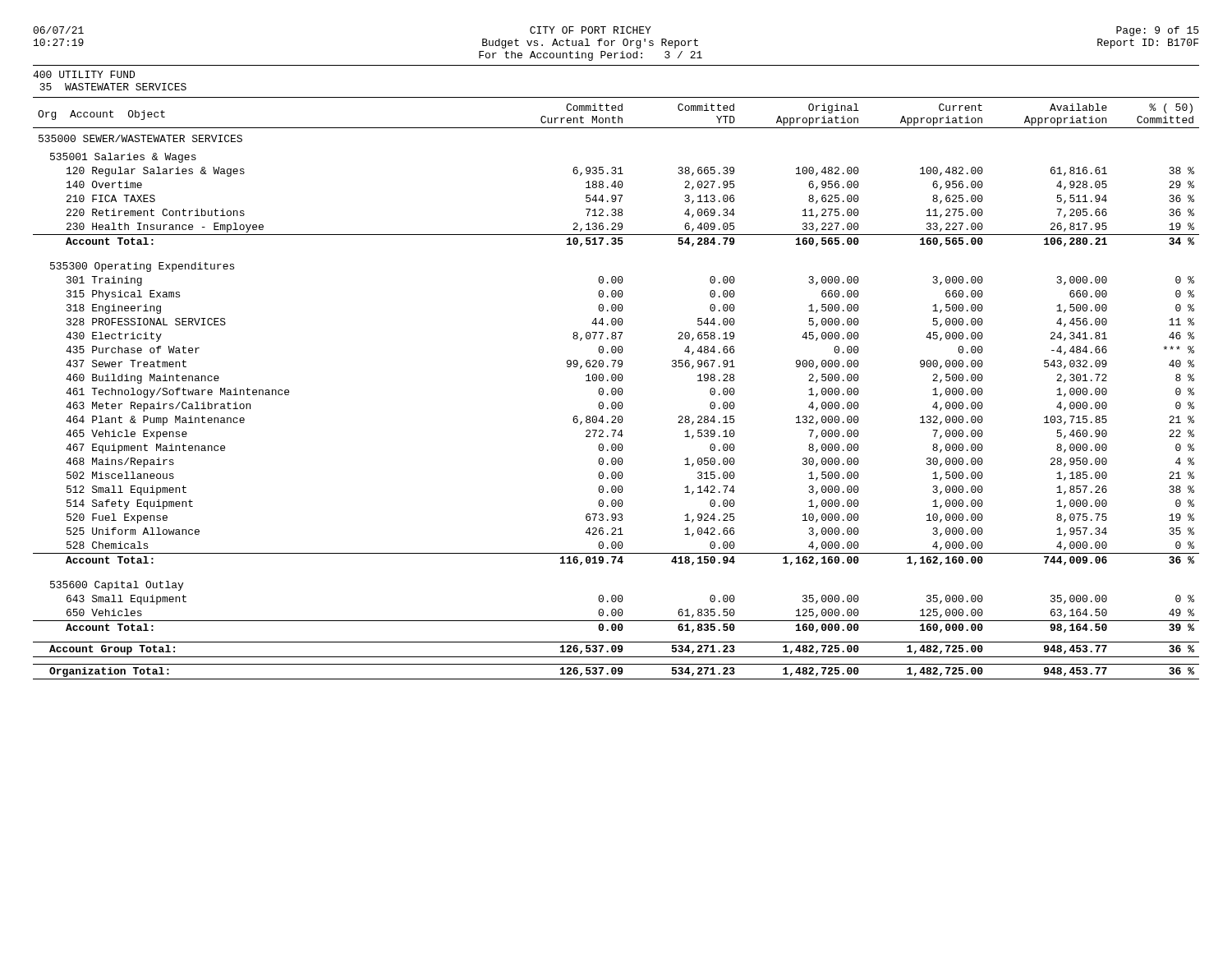
Task: Select the element starting "400 UTILITY FUND 35 WASTEWATER"
Action: coord(110,81)
